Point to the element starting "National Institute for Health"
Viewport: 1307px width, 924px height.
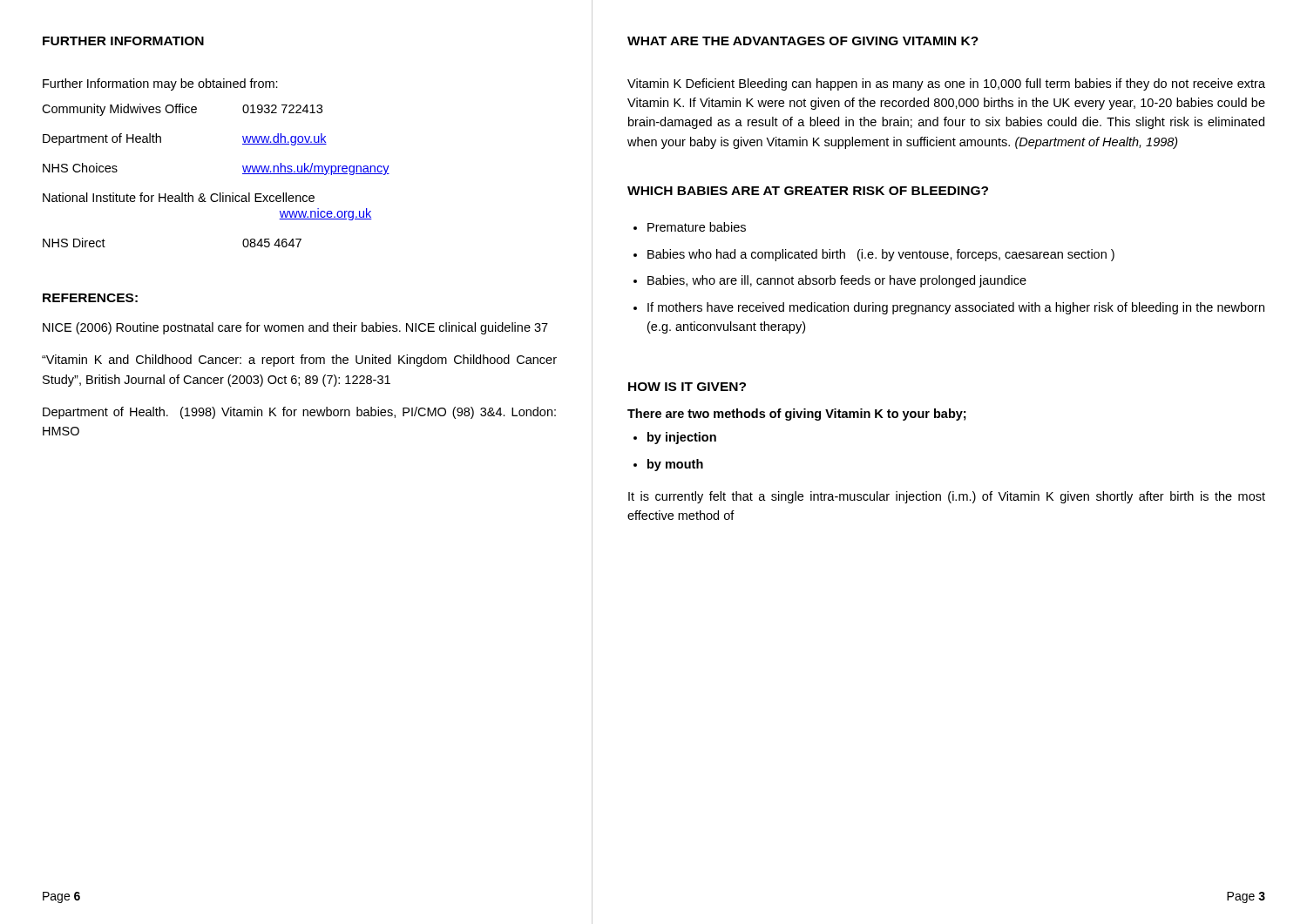[299, 205]
